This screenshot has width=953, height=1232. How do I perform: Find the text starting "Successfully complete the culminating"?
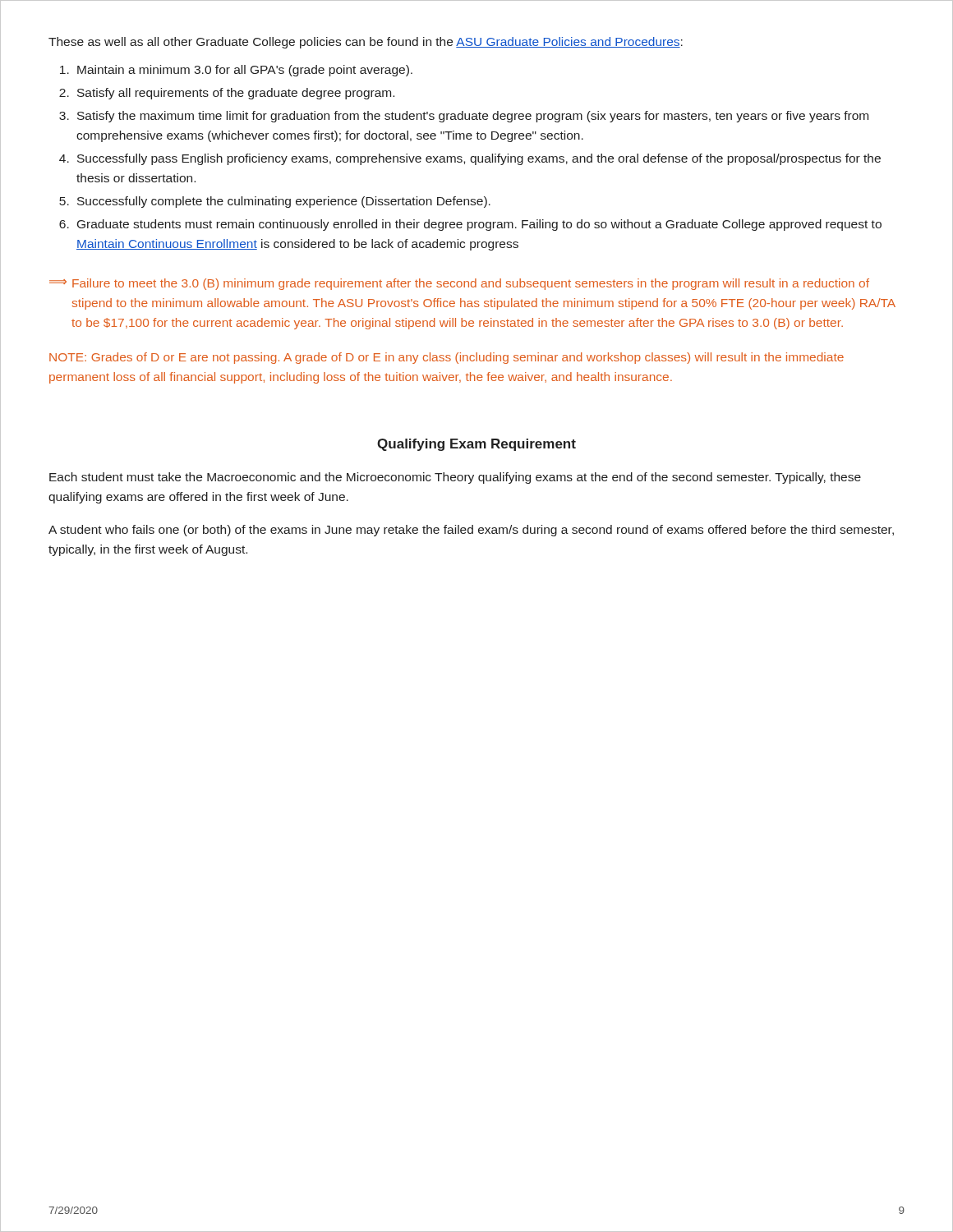tap(284, 201)
